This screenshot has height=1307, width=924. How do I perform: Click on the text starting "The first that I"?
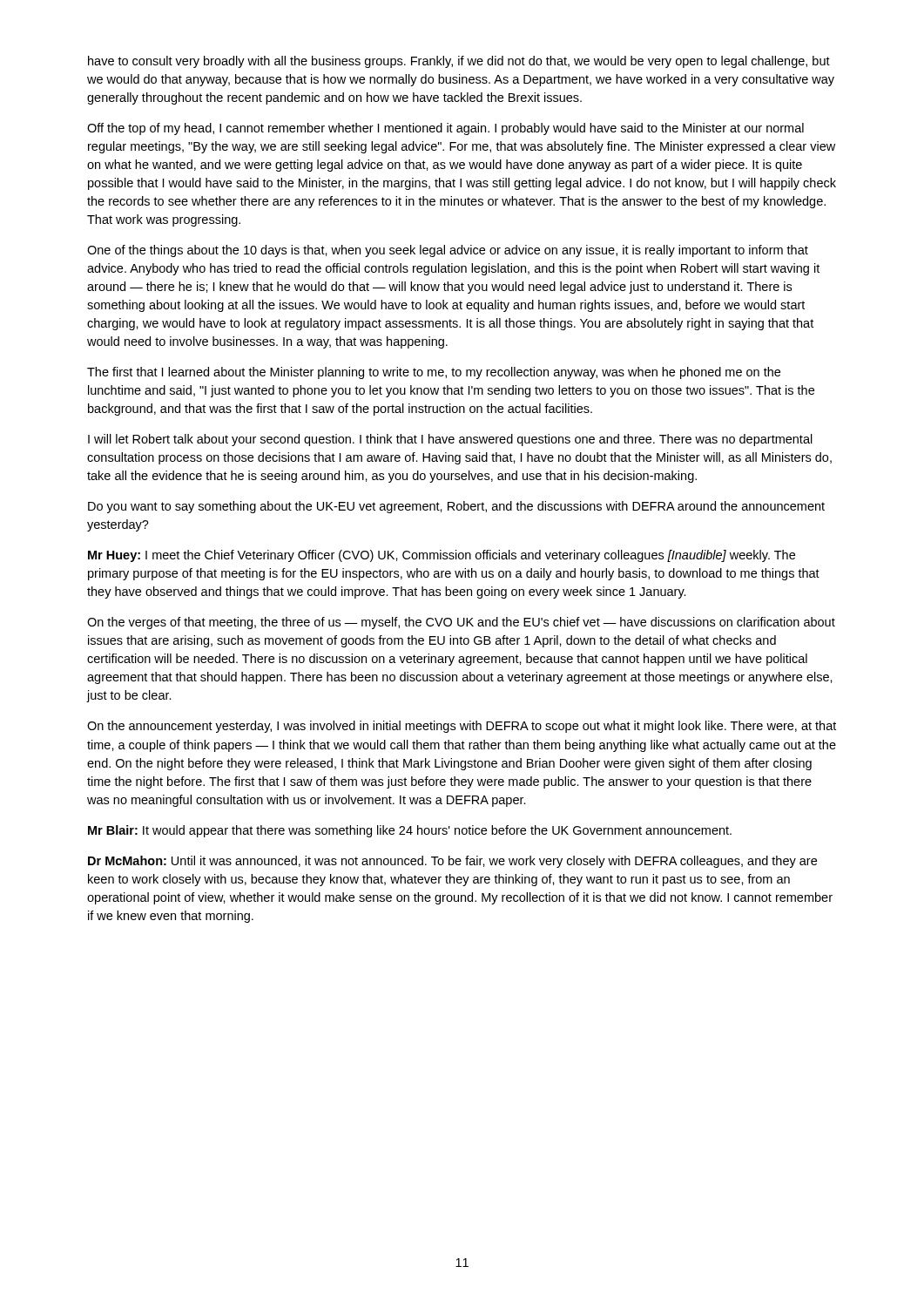[x=451, y=391]
